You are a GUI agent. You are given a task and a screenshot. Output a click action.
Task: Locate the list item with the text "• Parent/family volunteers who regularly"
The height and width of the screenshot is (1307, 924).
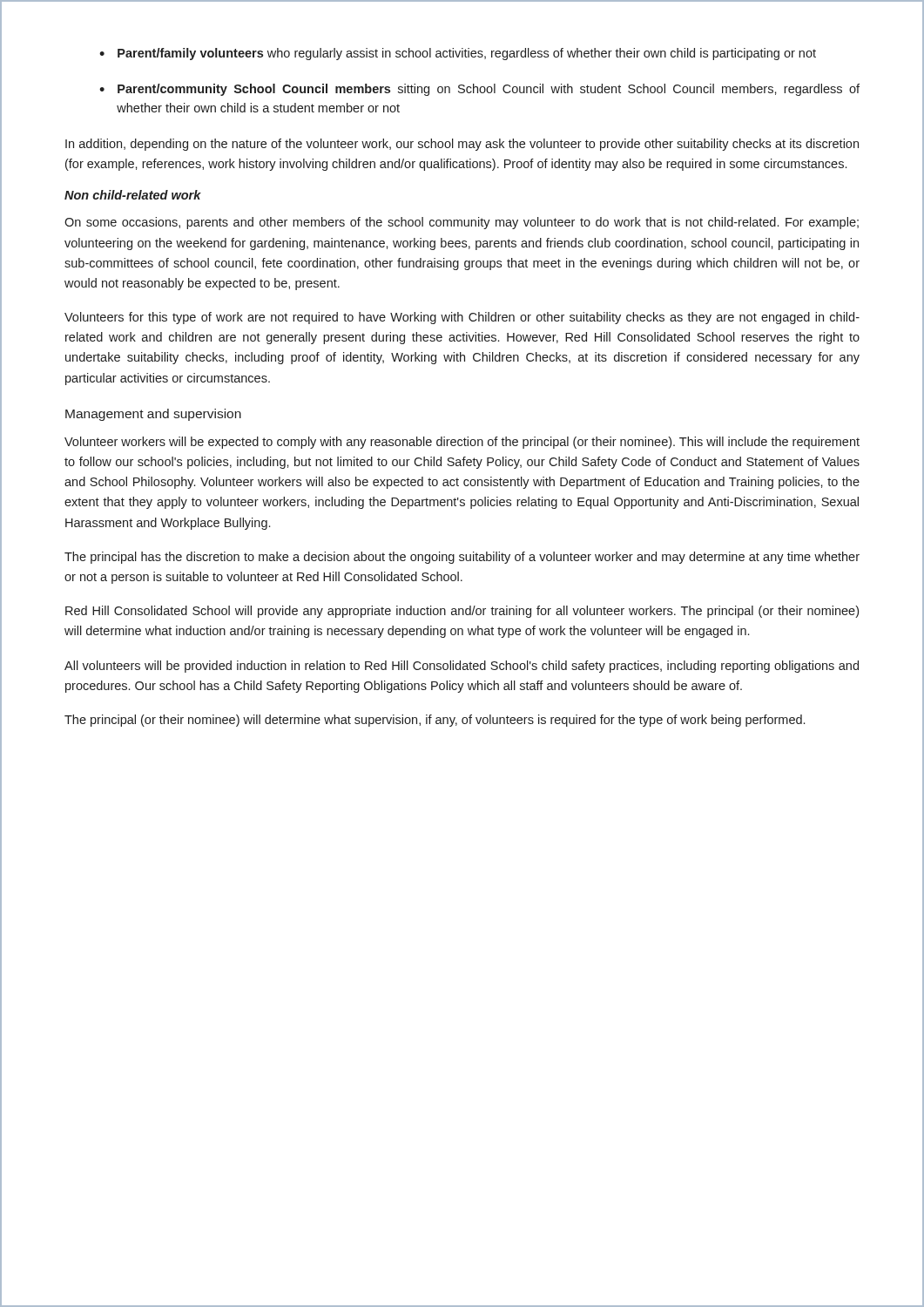[x=458, y=54]
